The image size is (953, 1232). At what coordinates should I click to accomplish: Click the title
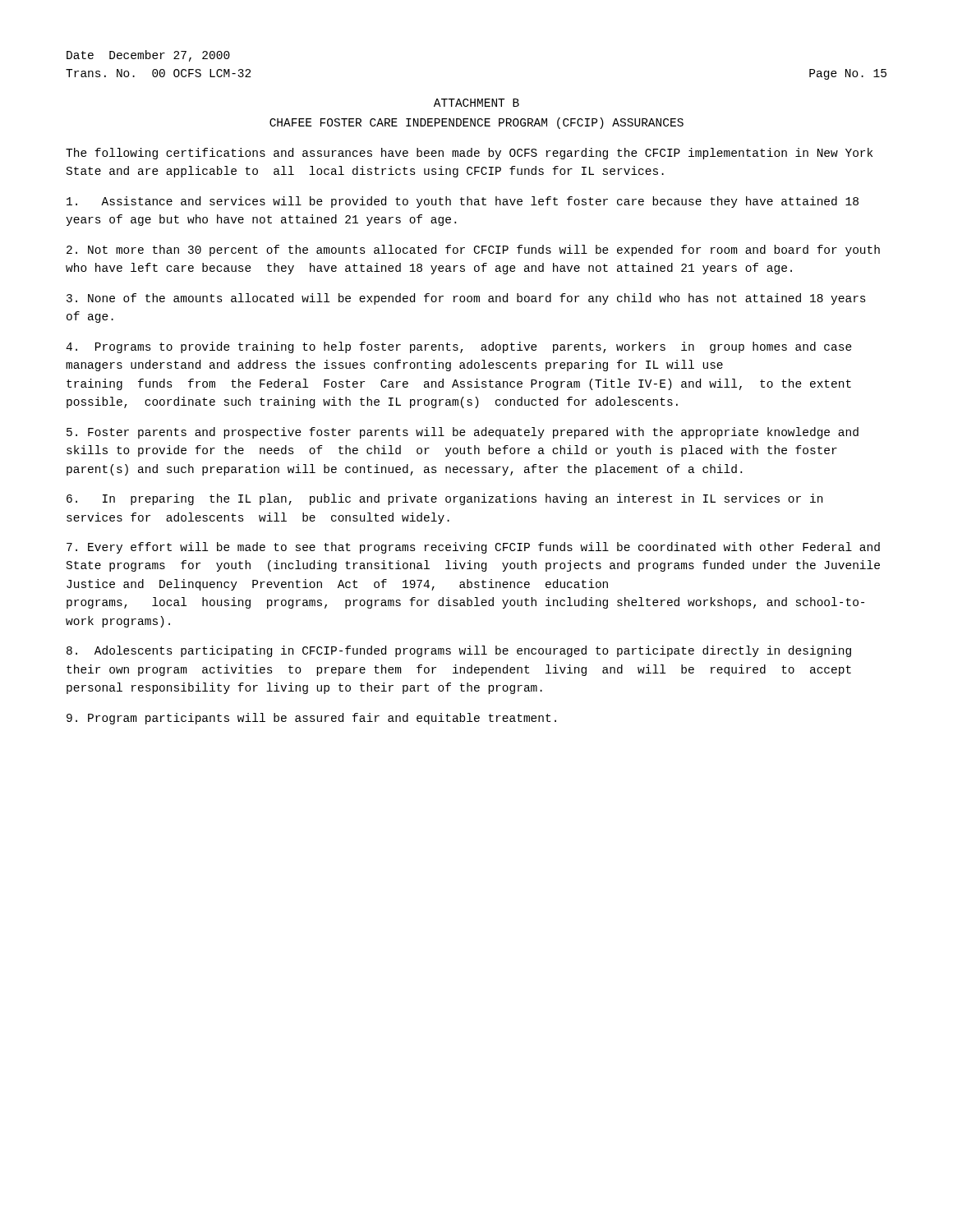[x=476, y=123]
